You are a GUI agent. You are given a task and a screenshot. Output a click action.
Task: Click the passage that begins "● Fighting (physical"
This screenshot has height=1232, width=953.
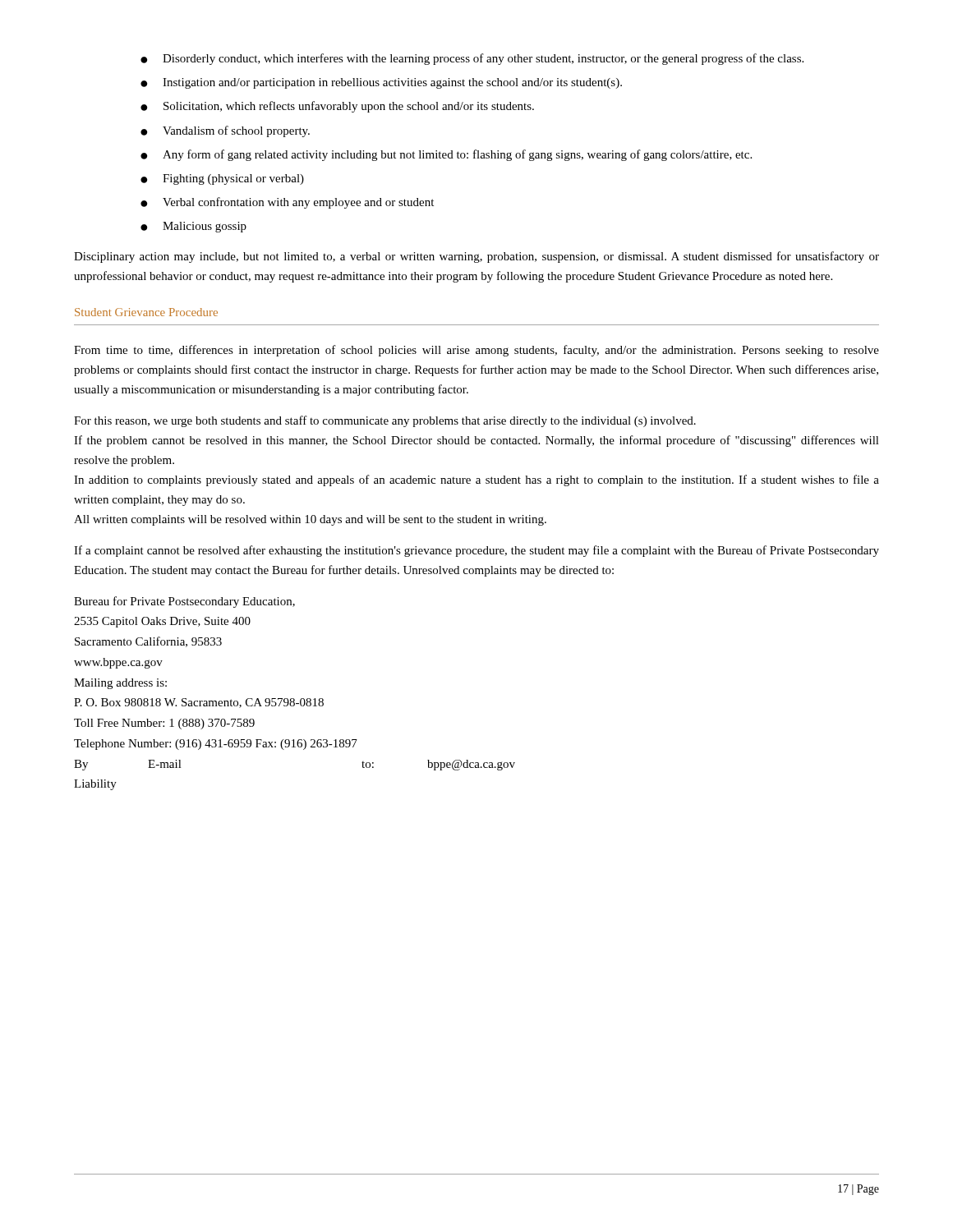[x=222, y=179]
